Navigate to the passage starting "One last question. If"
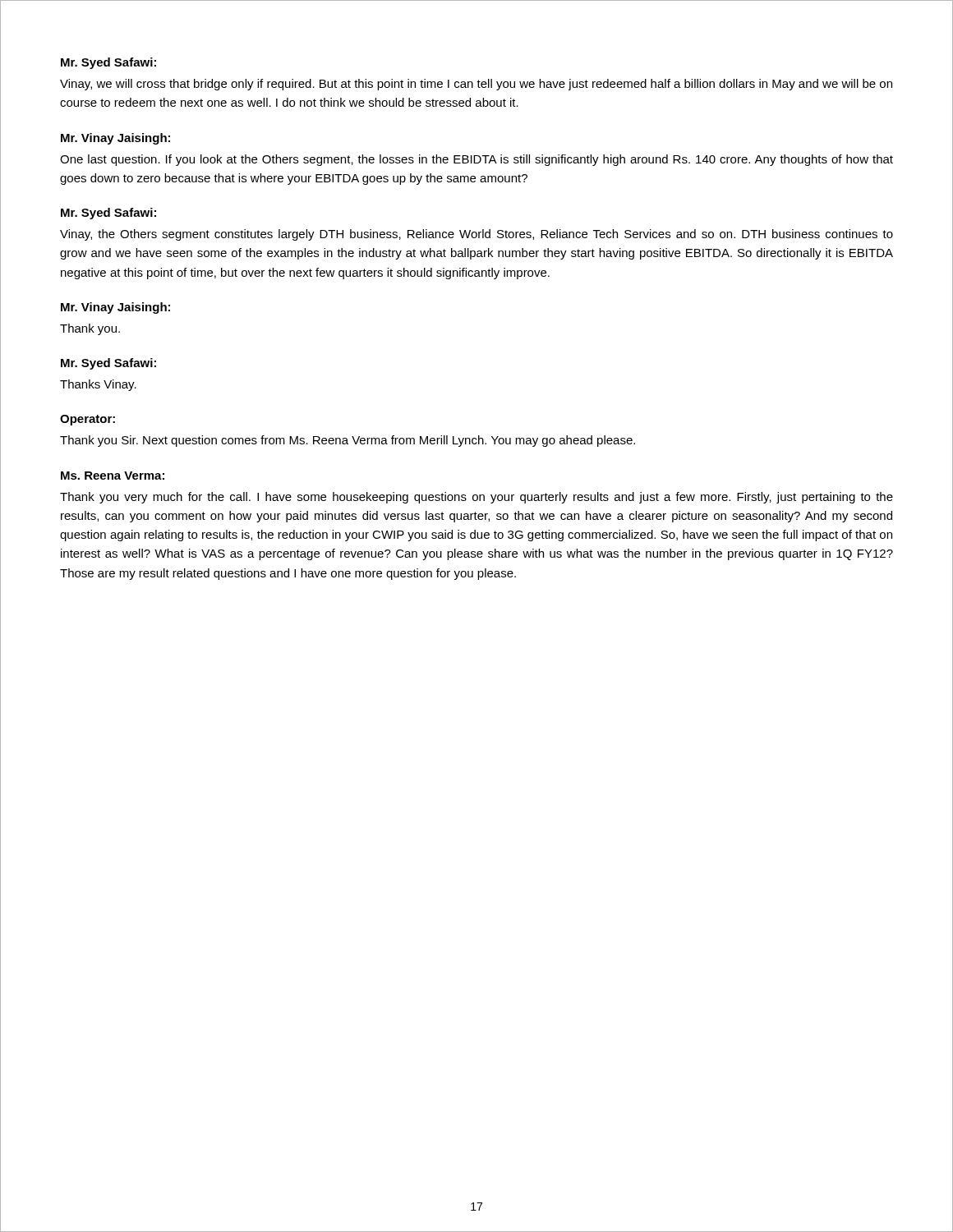Viewport: 953px width, 1232px height. 476,168
